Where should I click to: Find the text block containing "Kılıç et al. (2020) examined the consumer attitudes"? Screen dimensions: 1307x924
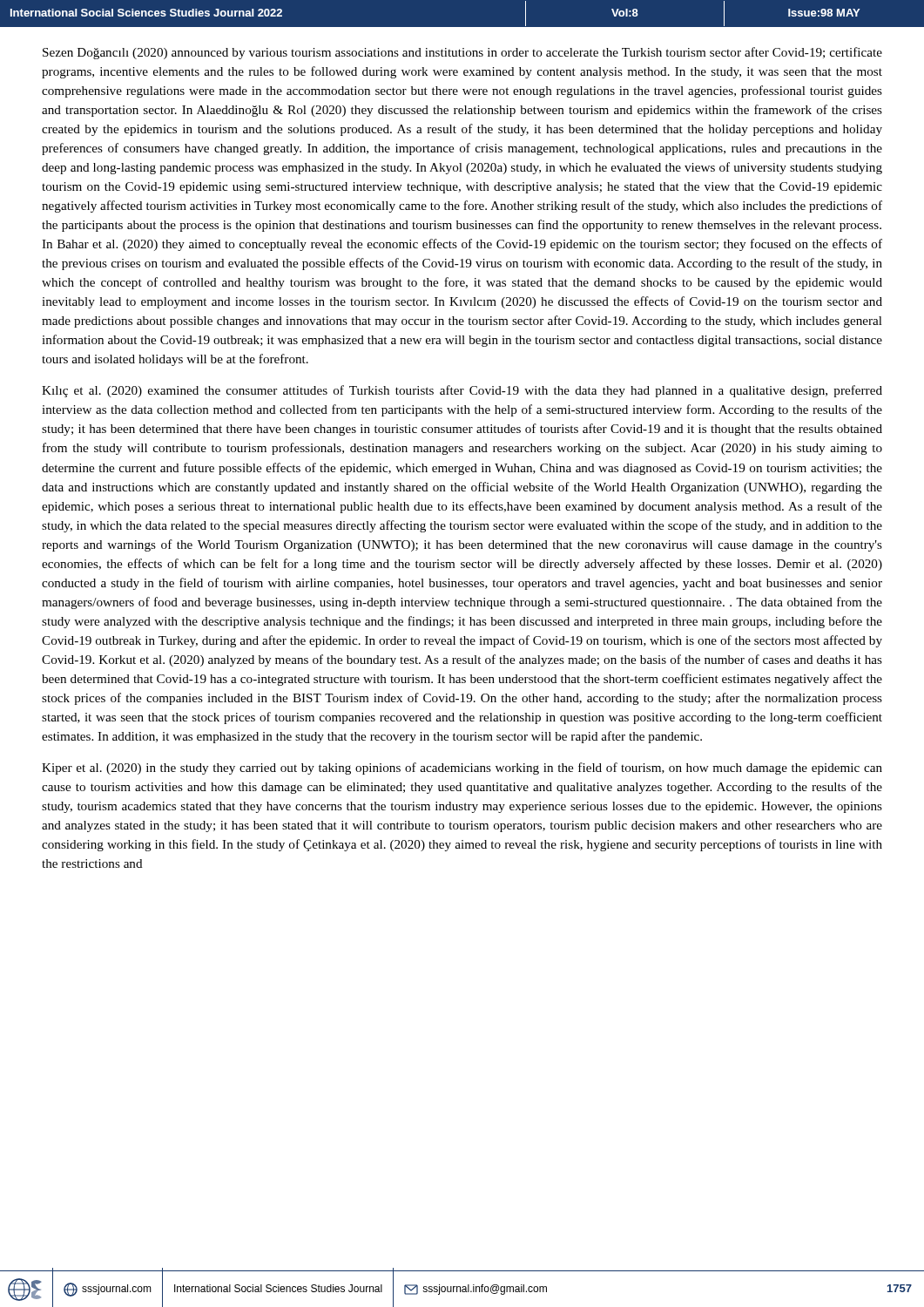click(x=462, y=563)
